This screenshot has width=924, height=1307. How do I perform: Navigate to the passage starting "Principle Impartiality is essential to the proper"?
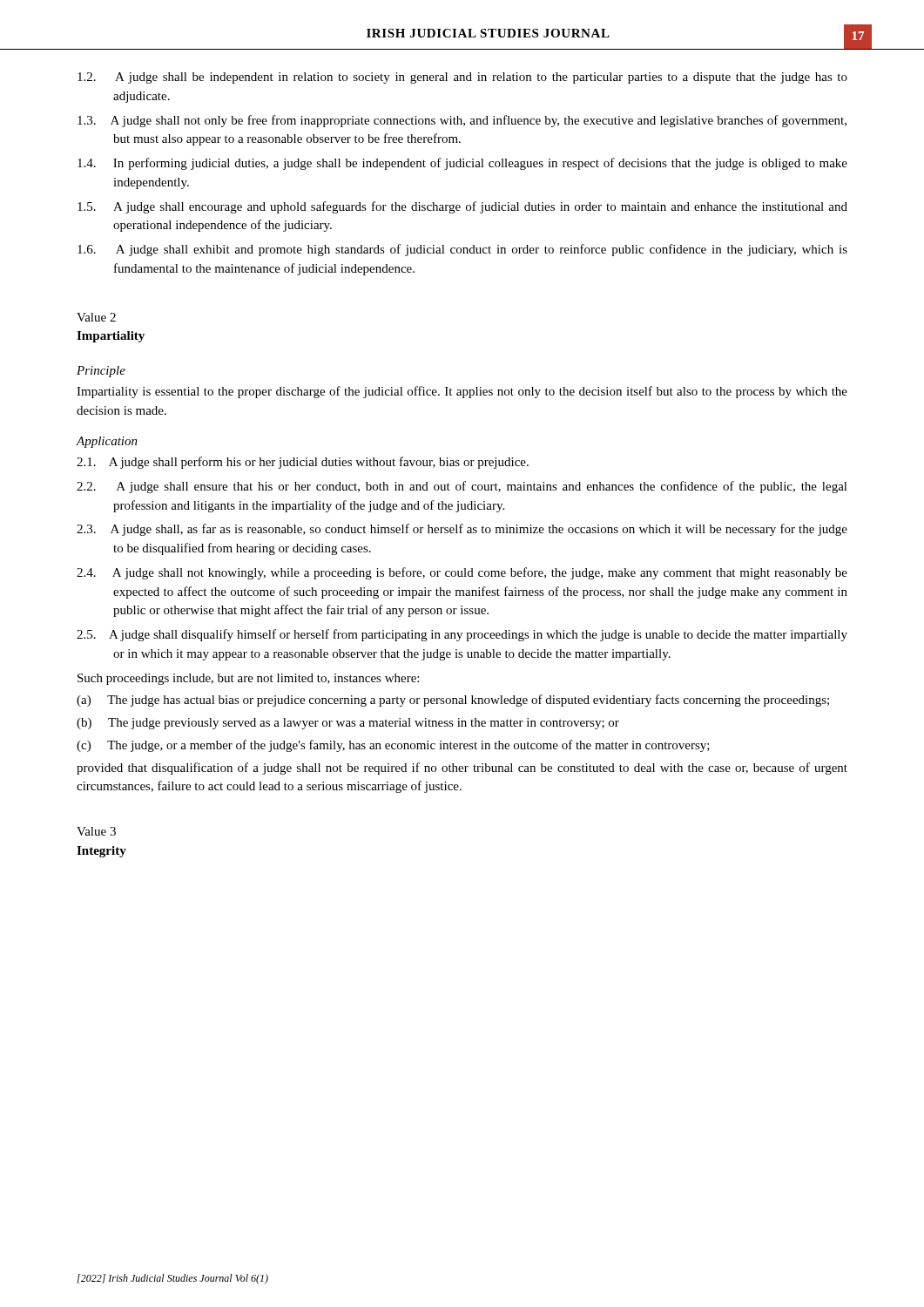[x=462, y=391]
